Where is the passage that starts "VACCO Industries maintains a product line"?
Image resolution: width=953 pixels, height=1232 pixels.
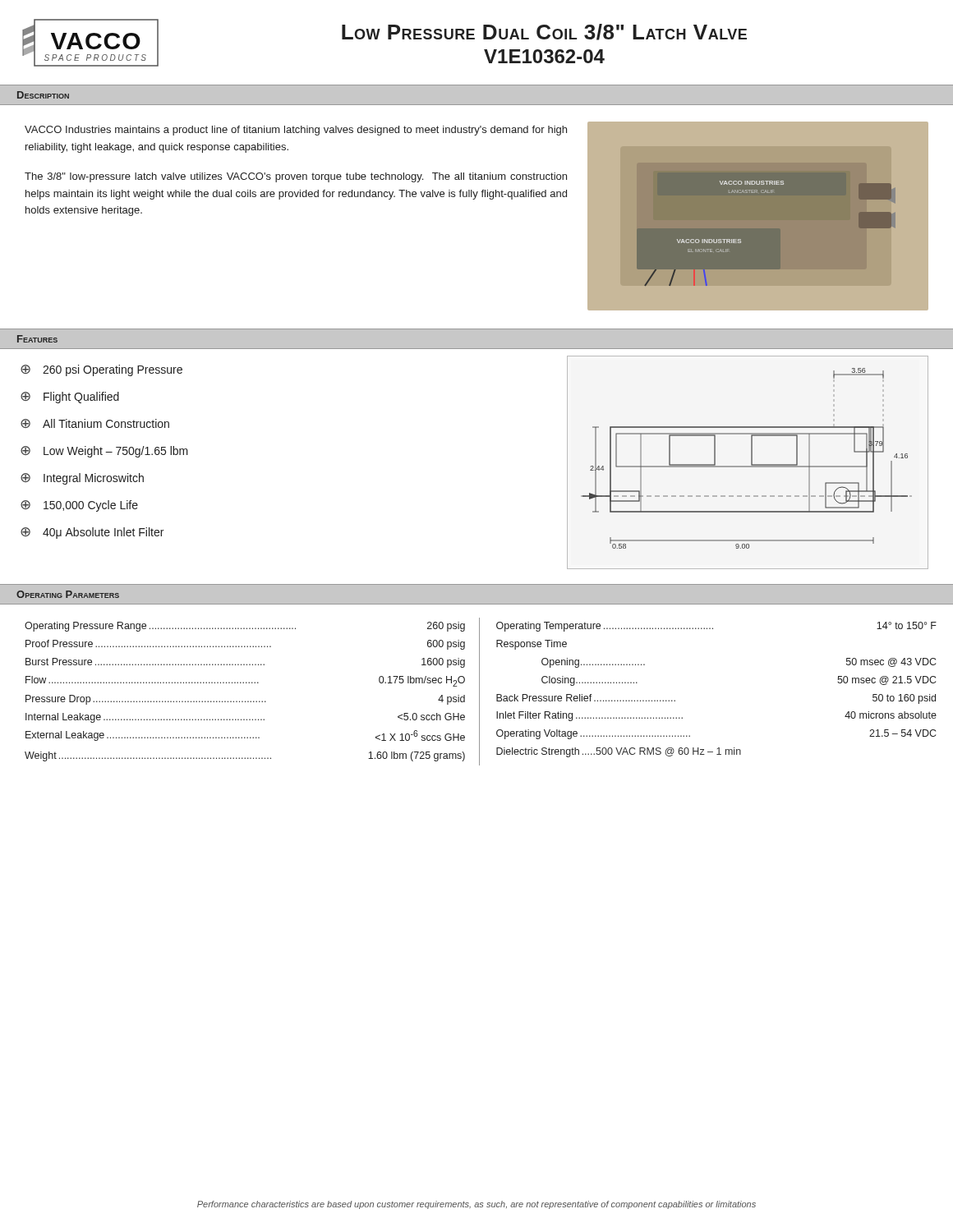coord(296,138)
